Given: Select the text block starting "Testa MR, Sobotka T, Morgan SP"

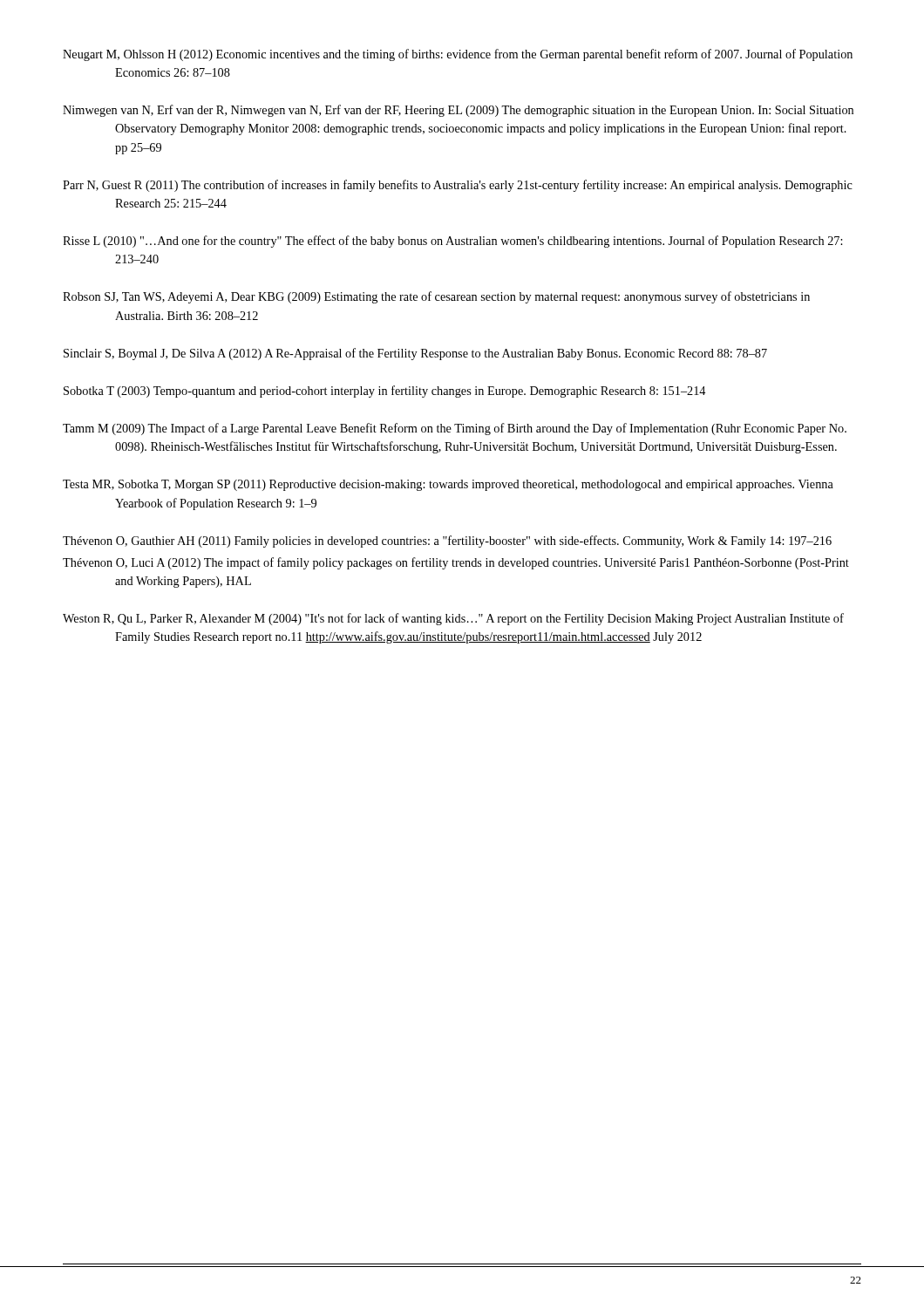Looking at the screenshot, I should [x=448, y=494].
